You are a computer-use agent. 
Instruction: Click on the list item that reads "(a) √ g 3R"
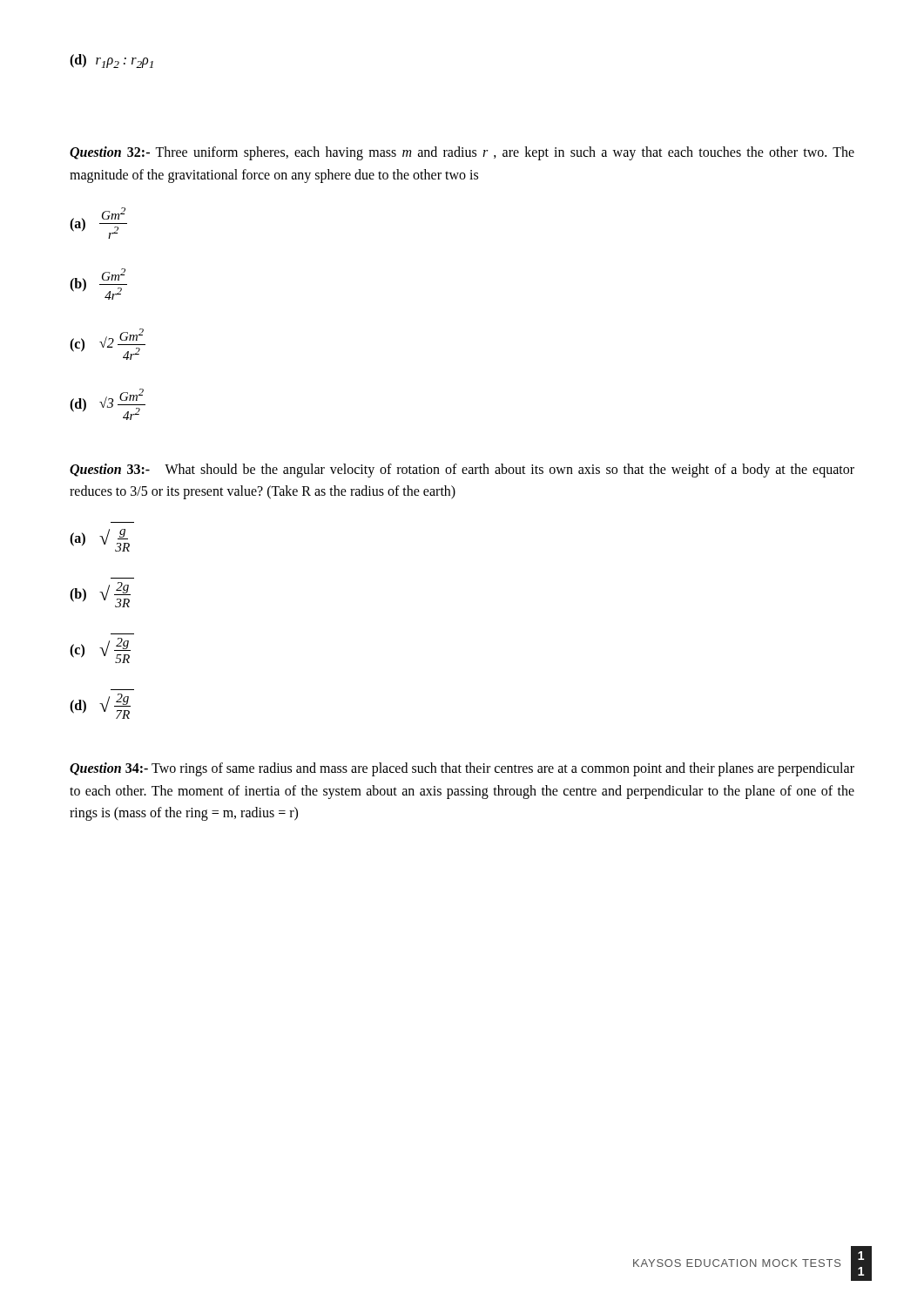[x=102, y=539]
